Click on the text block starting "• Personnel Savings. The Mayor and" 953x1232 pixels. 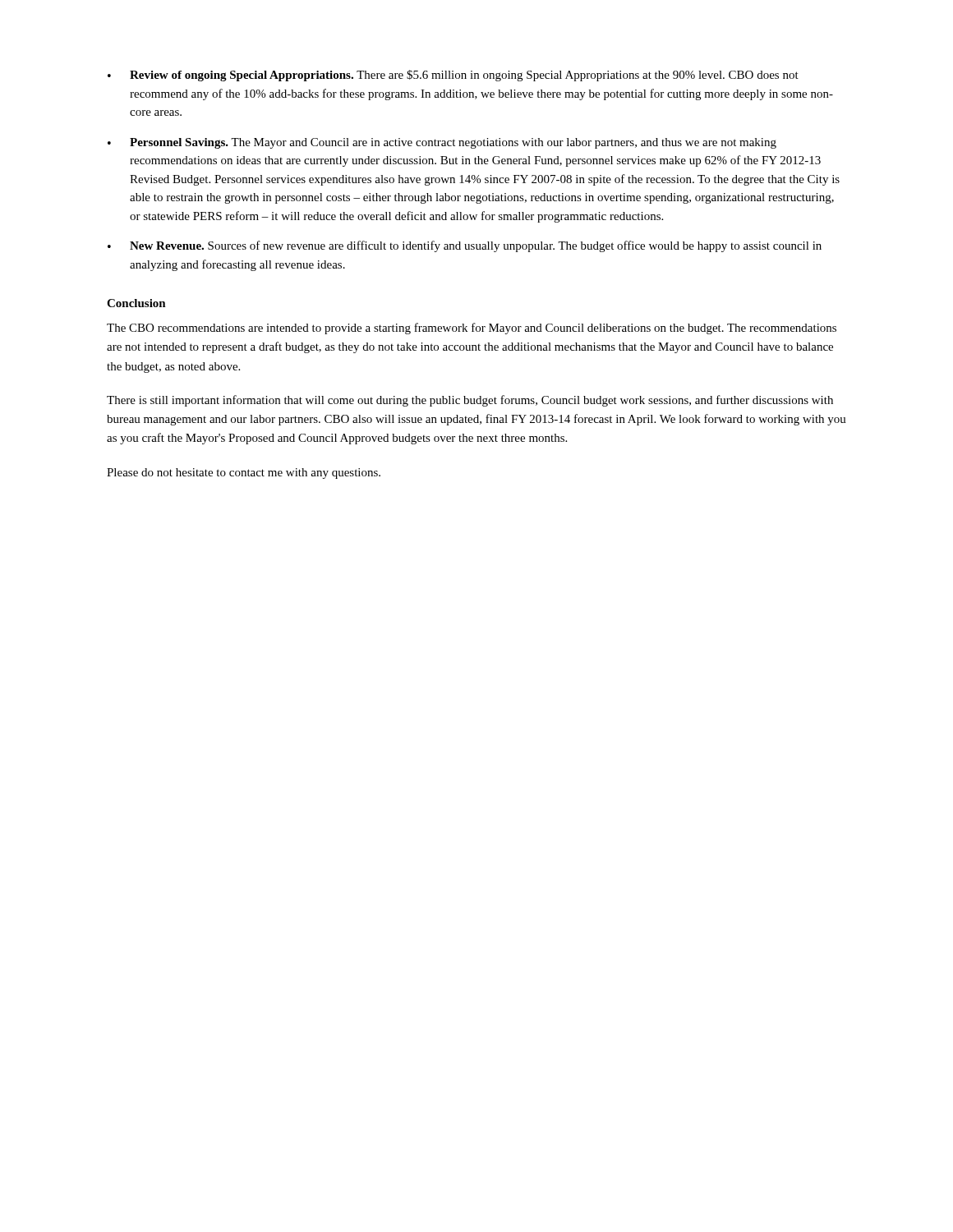point(476,179)
